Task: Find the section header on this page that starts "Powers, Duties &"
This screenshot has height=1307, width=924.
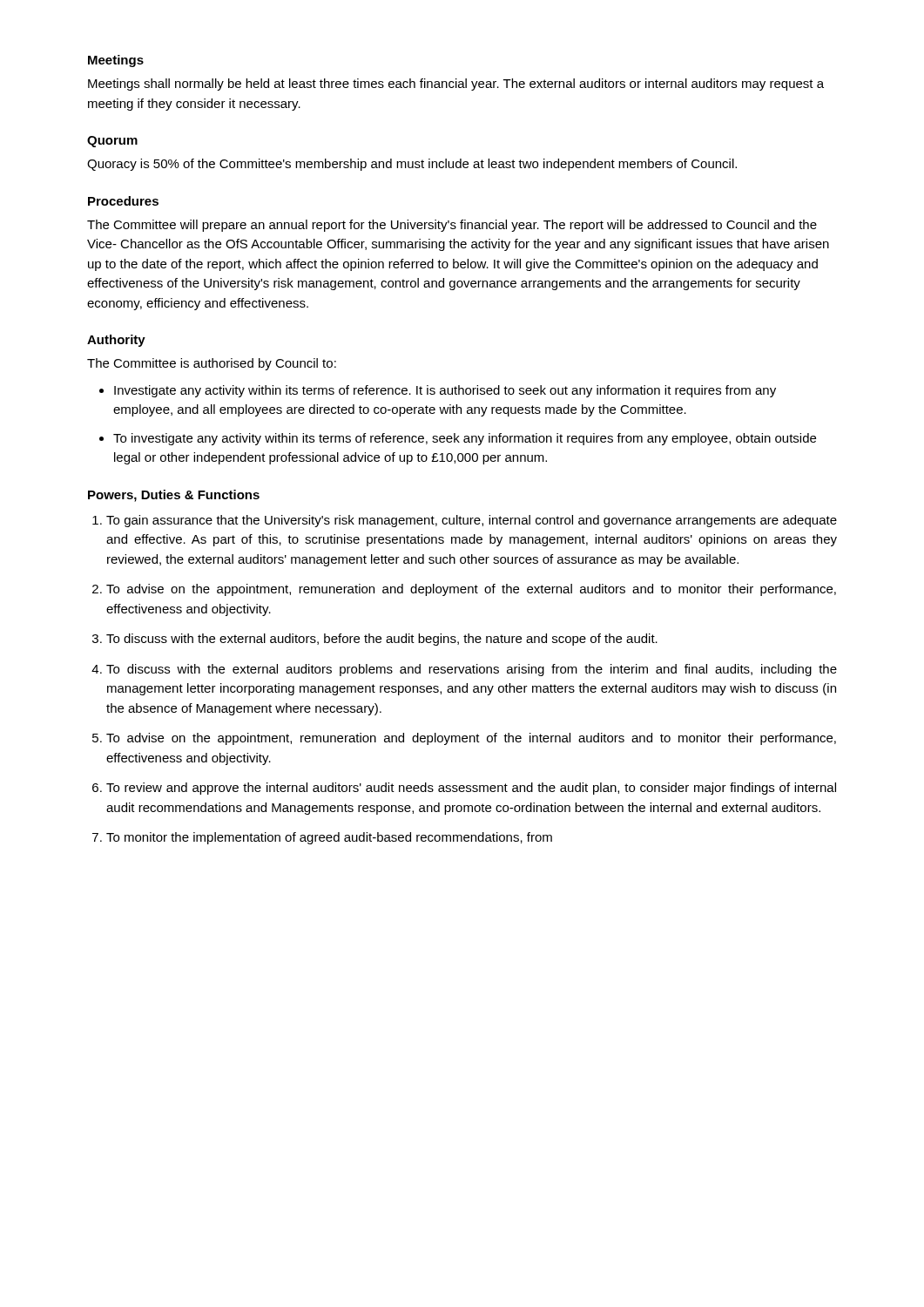Action: 173,494
